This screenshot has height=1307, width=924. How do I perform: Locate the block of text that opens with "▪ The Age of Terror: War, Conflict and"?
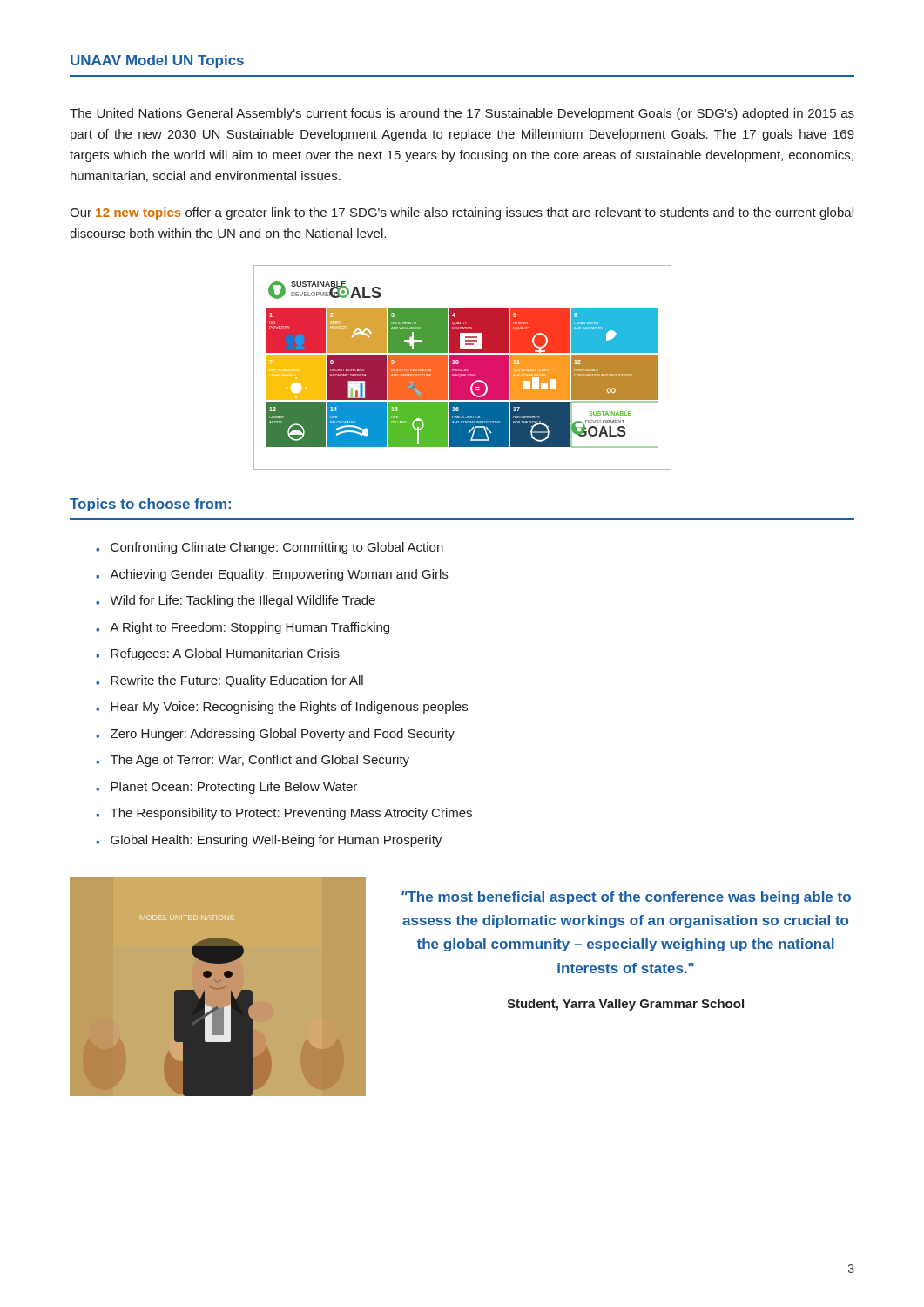pos(253,760)
